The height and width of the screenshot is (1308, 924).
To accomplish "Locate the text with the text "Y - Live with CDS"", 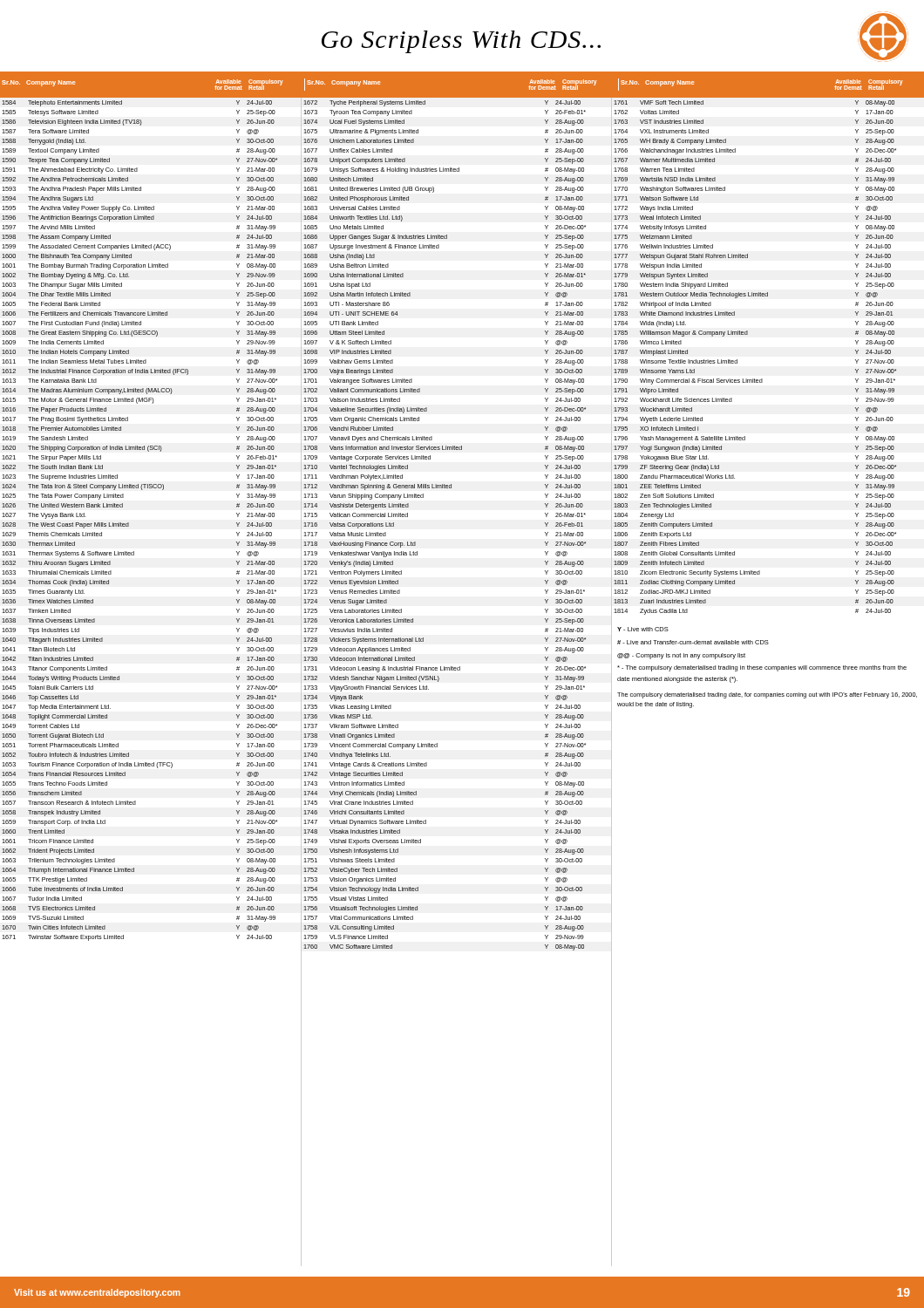I will (643, 629).
